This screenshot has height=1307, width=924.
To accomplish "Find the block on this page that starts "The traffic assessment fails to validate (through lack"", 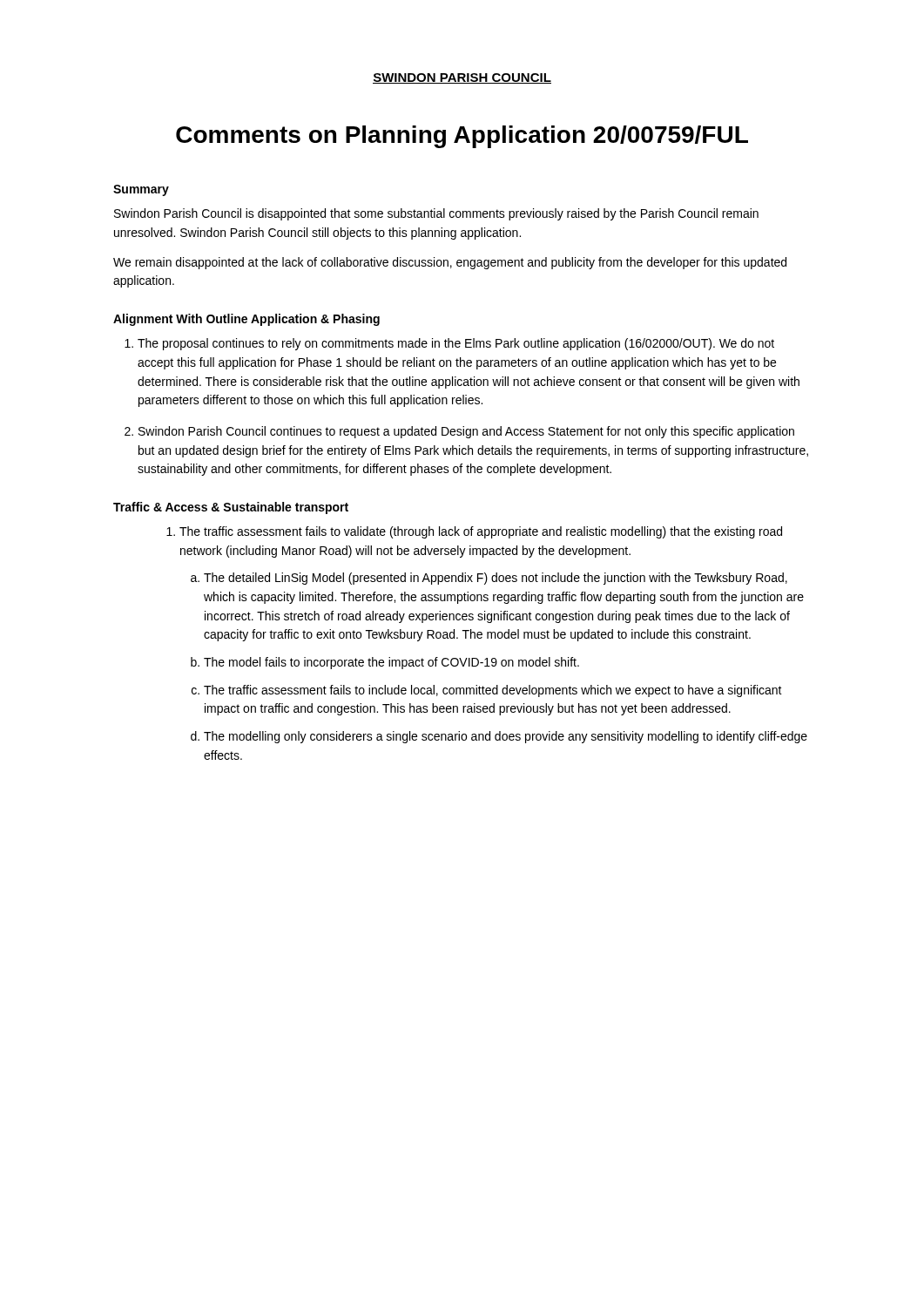I will click(495, 645).
